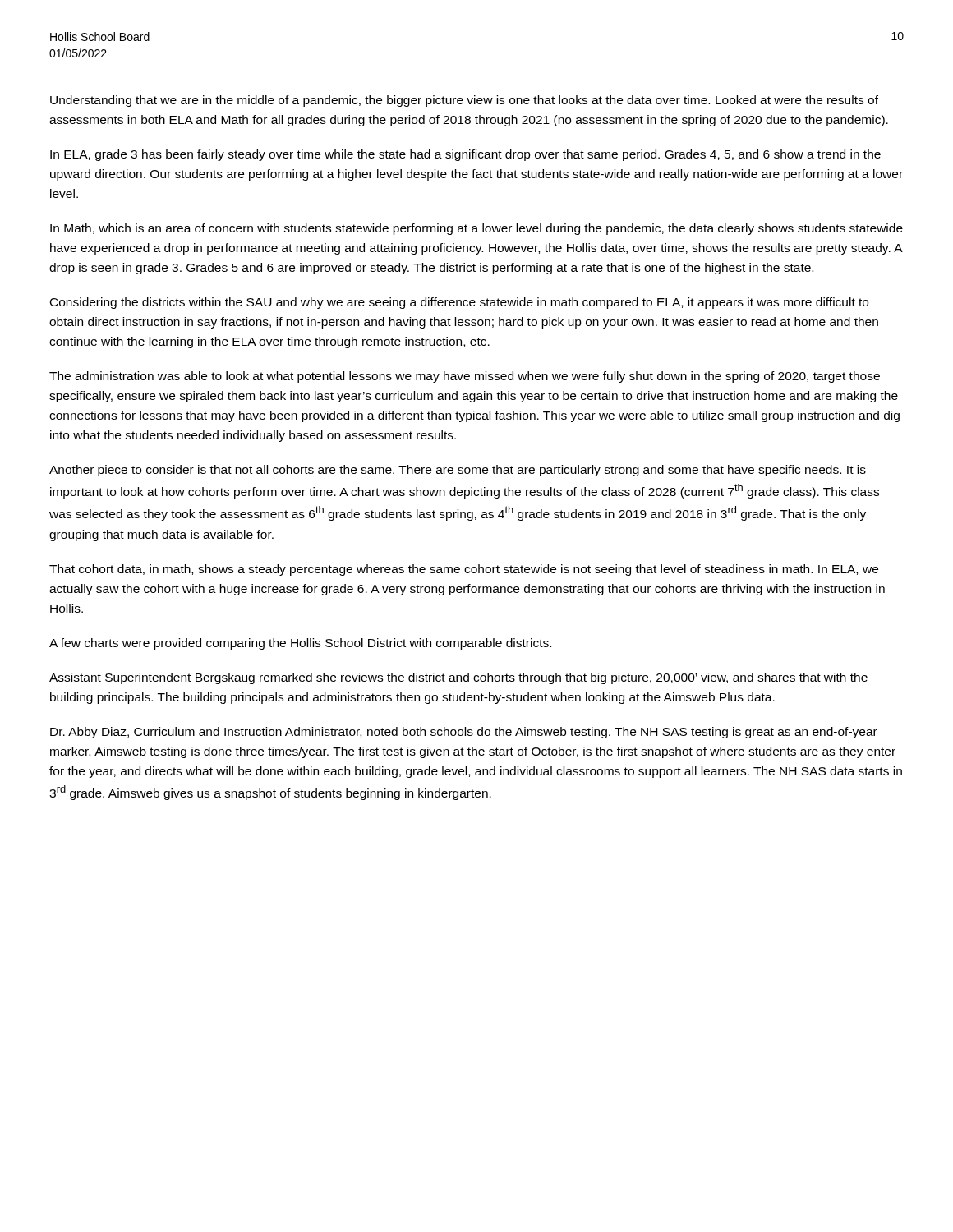Where is the passage that starts "That cohort data, in math, shows"?
This screenshot has height=1232, width=953.
tap(467, 588)
